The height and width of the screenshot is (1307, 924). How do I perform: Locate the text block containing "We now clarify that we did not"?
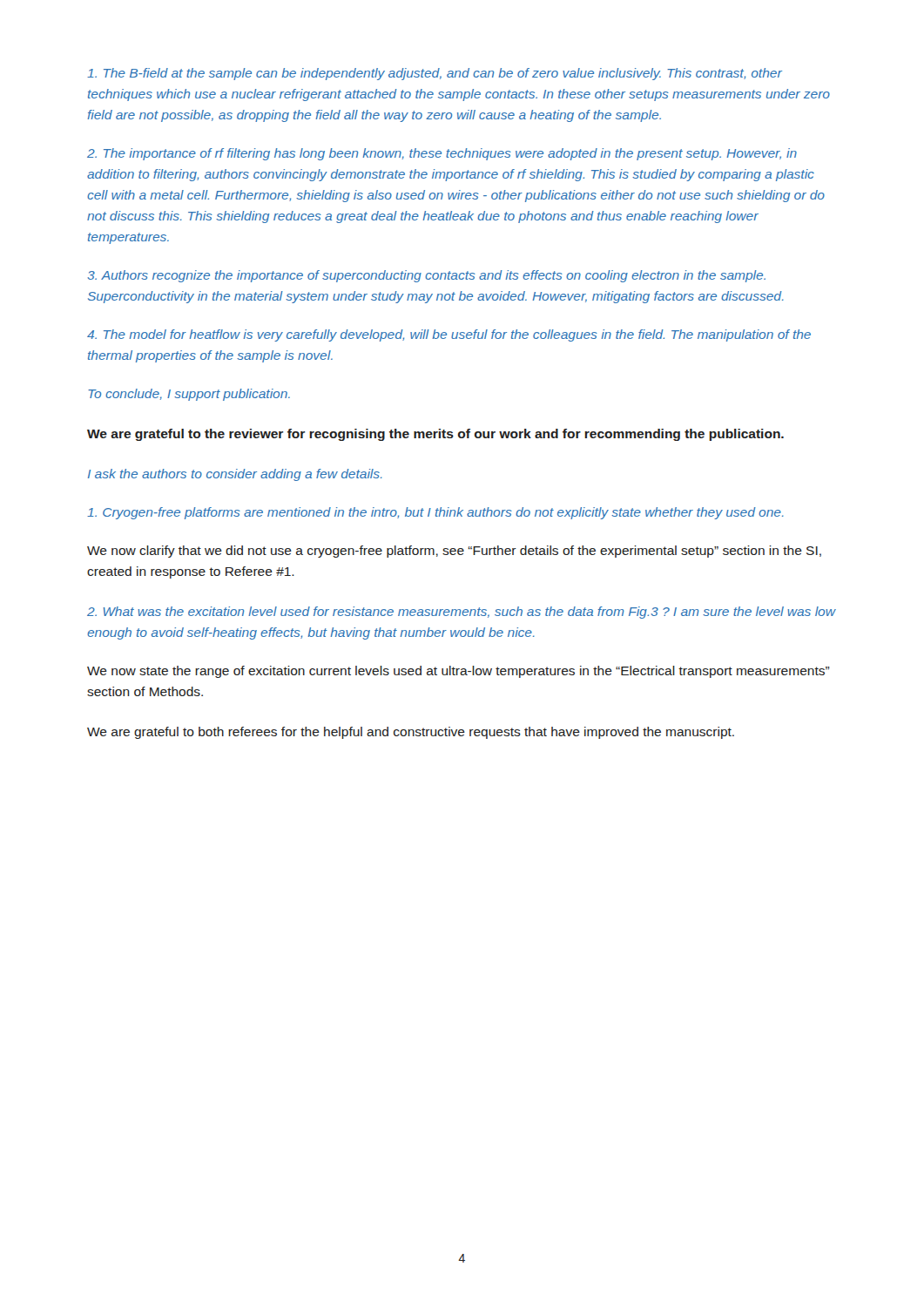point(455,561)
